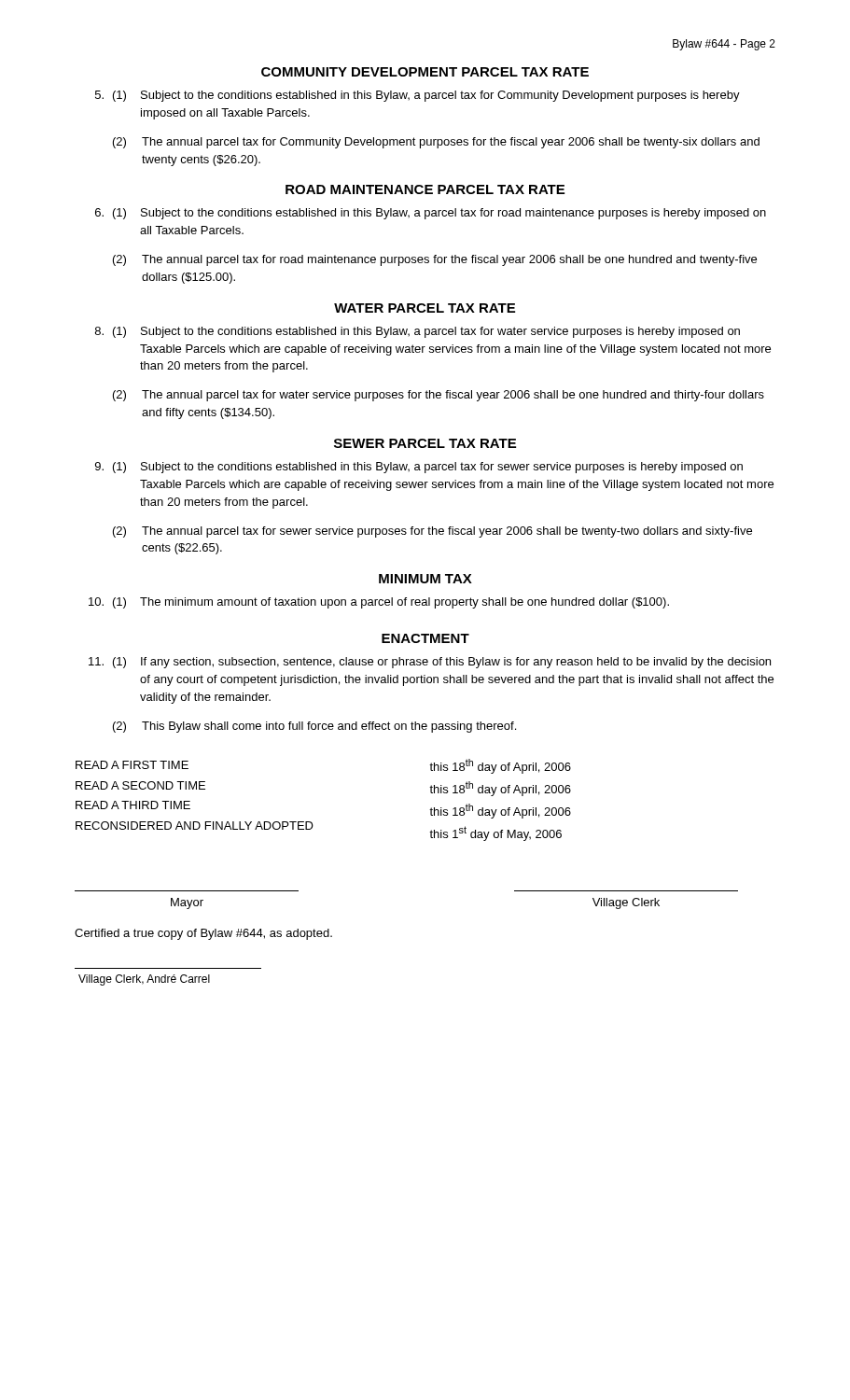Locate the region starting "5. (1) Subject to the conditions"
Screen dimensions: 1400x850
click(x=425, y=107)
